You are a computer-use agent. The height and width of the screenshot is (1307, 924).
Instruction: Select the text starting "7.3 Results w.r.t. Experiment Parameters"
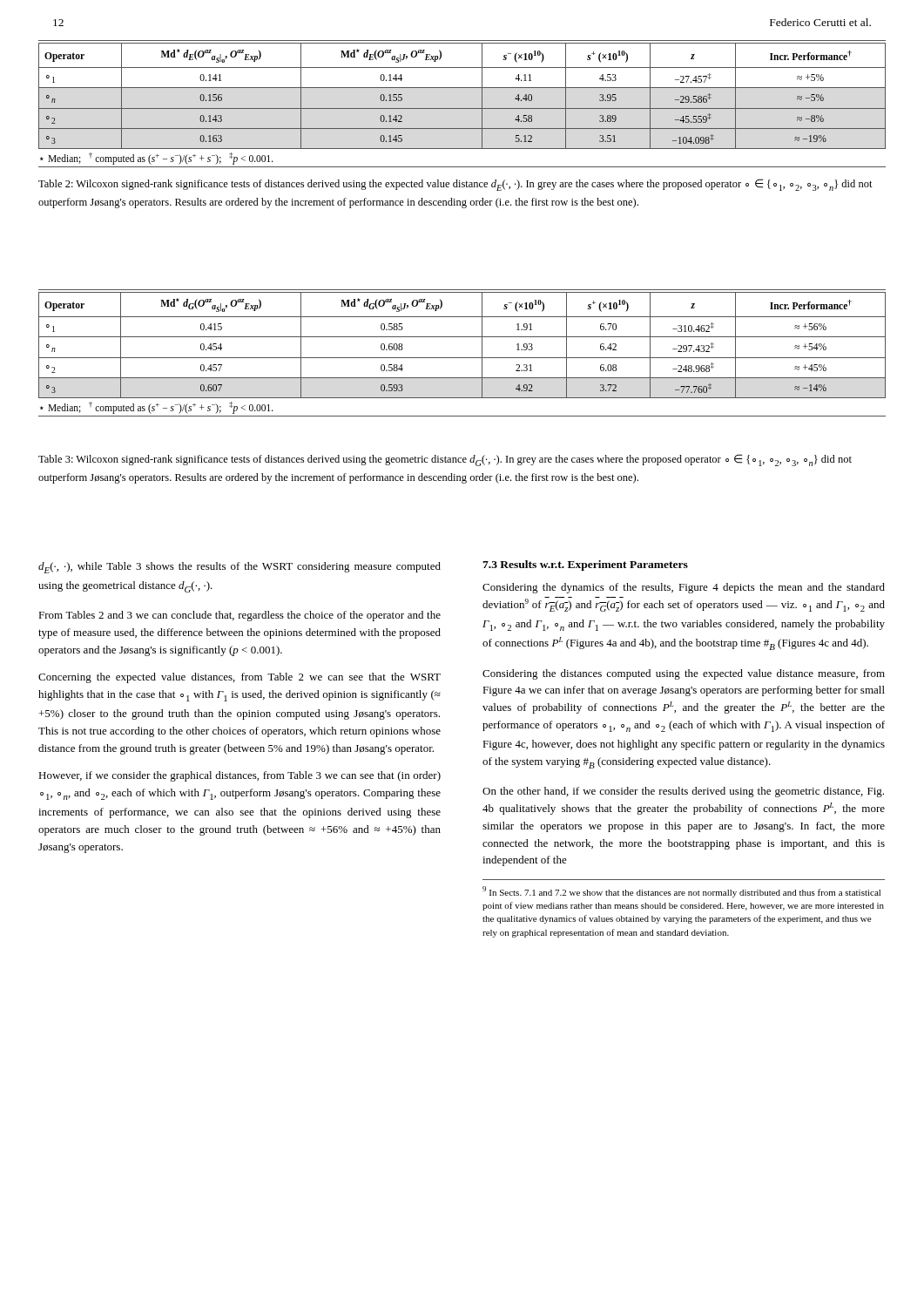(x=585, y=564)
